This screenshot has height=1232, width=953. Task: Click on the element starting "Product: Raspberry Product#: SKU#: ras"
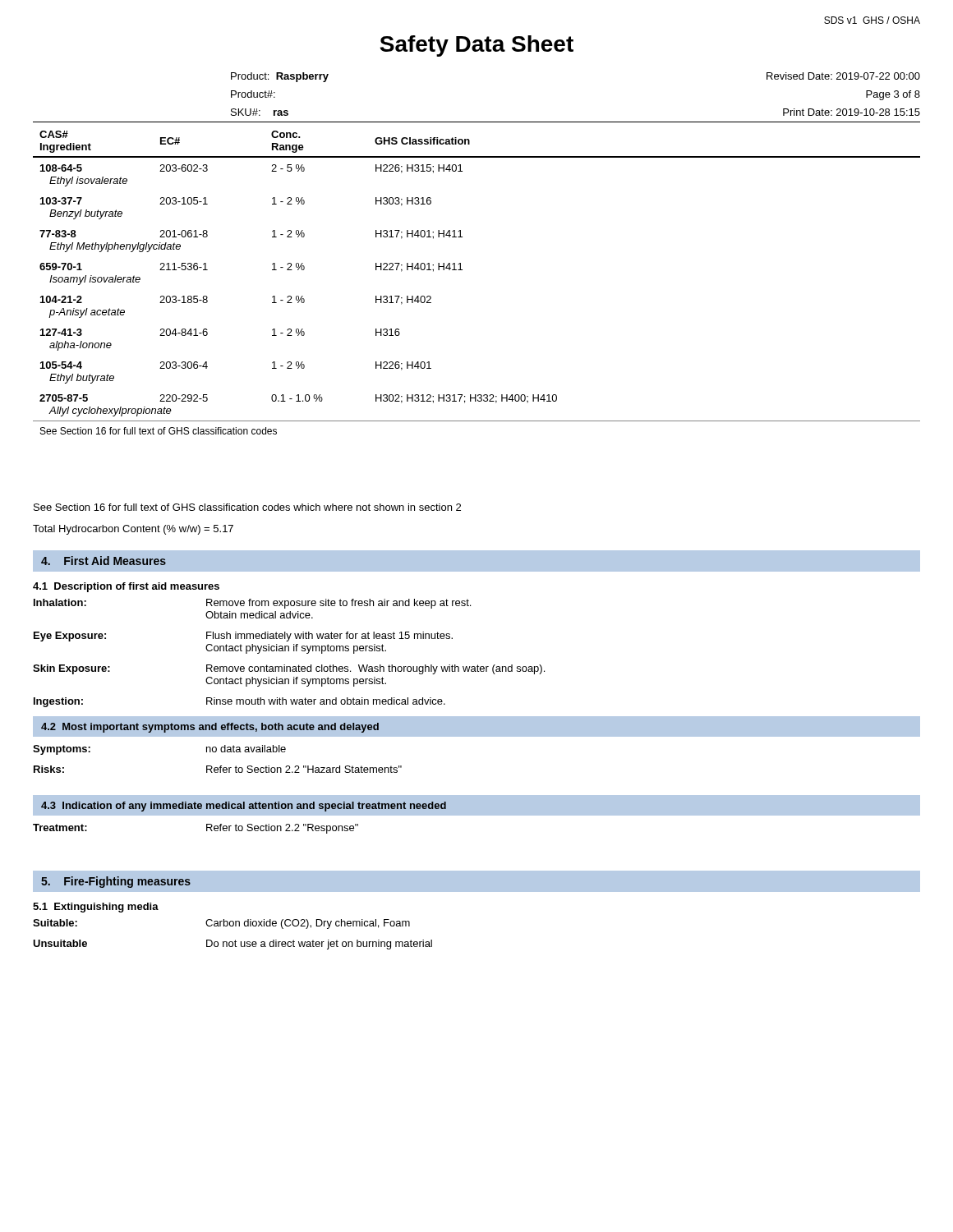point(279,94)
